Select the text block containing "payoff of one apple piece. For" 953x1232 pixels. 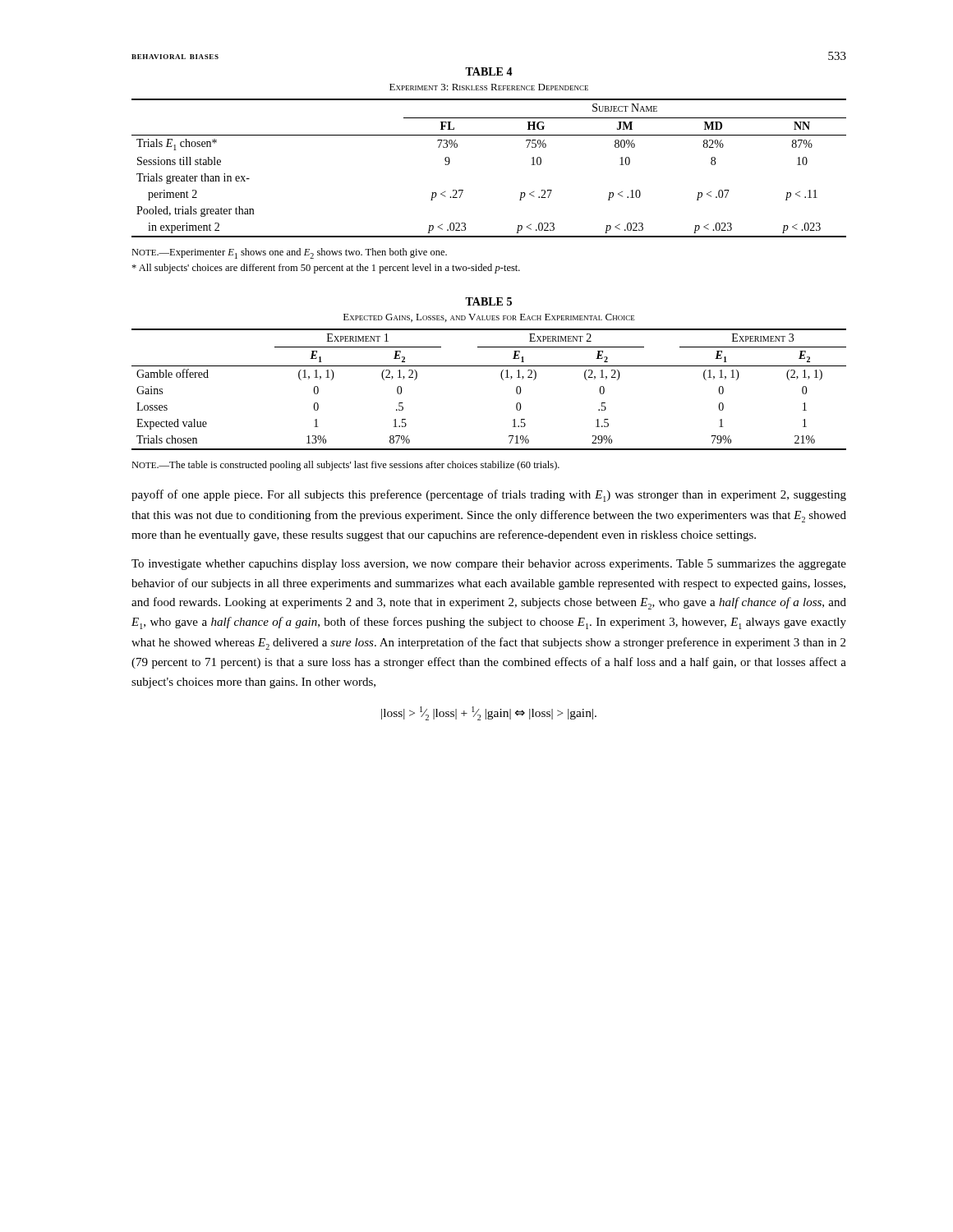[x=489, y=515]
